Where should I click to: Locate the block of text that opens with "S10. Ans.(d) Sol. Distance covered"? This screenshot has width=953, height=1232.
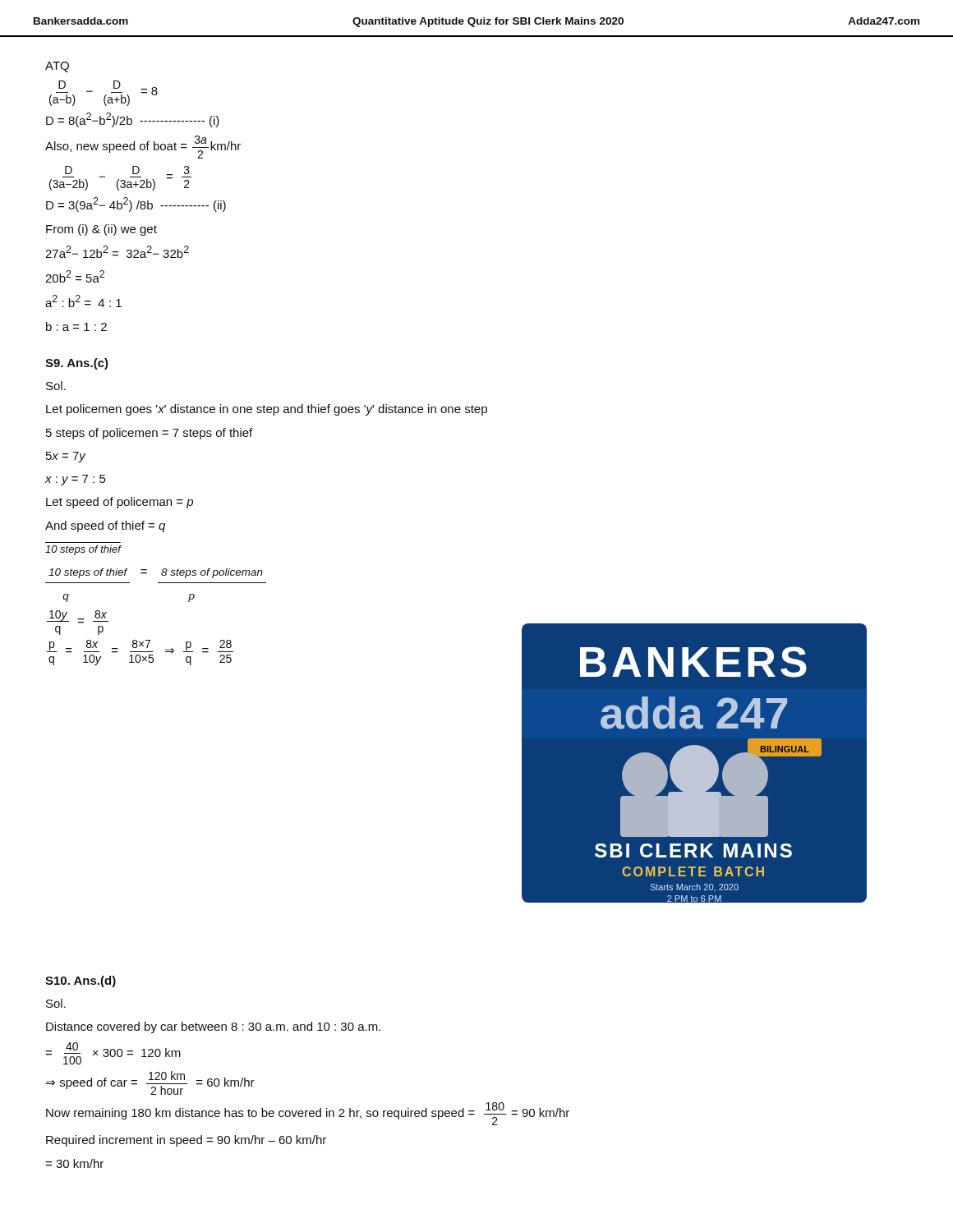pos(81,981)
